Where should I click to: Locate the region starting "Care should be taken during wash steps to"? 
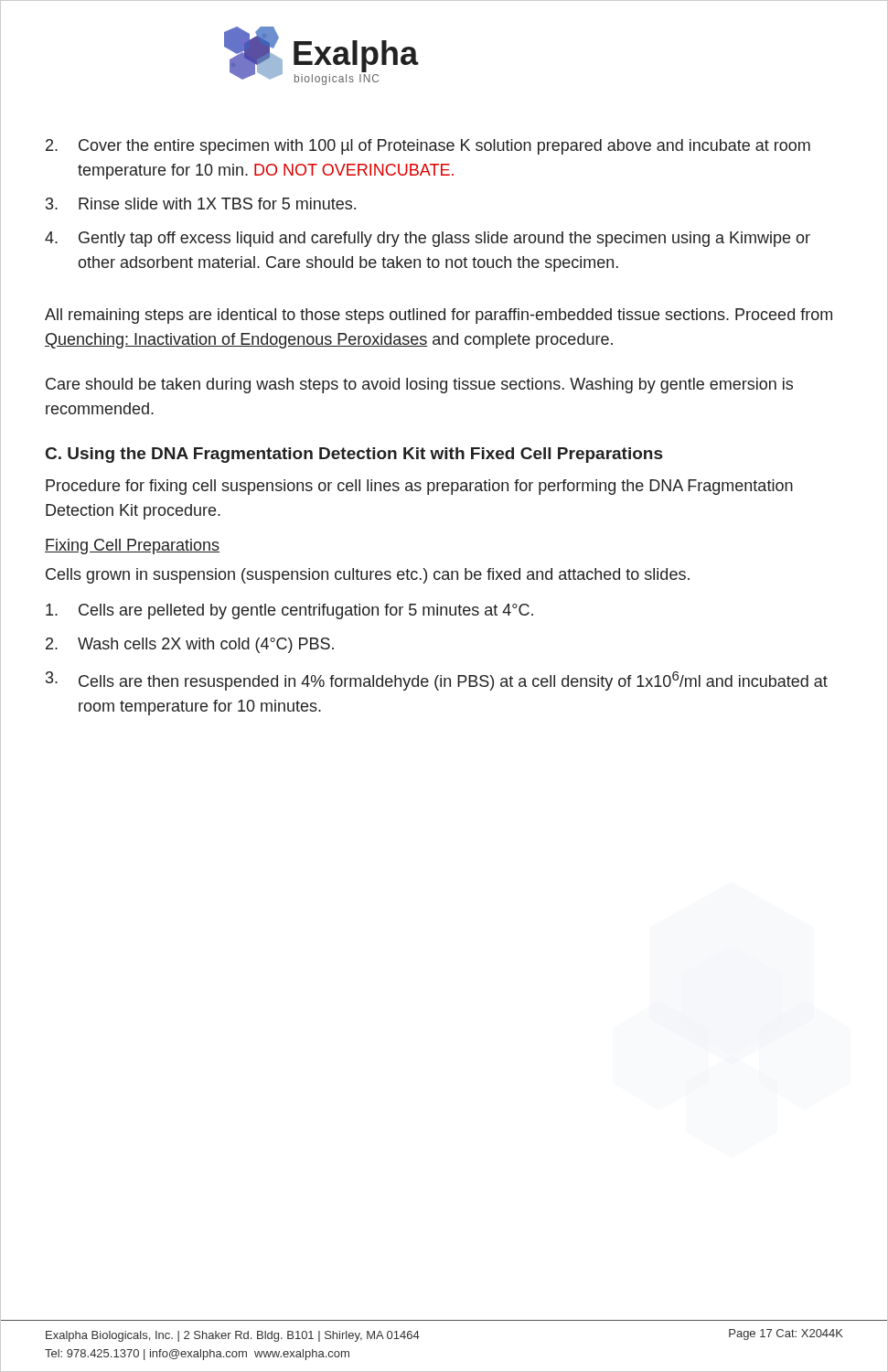pyautogui.click(x=419, y=397)
